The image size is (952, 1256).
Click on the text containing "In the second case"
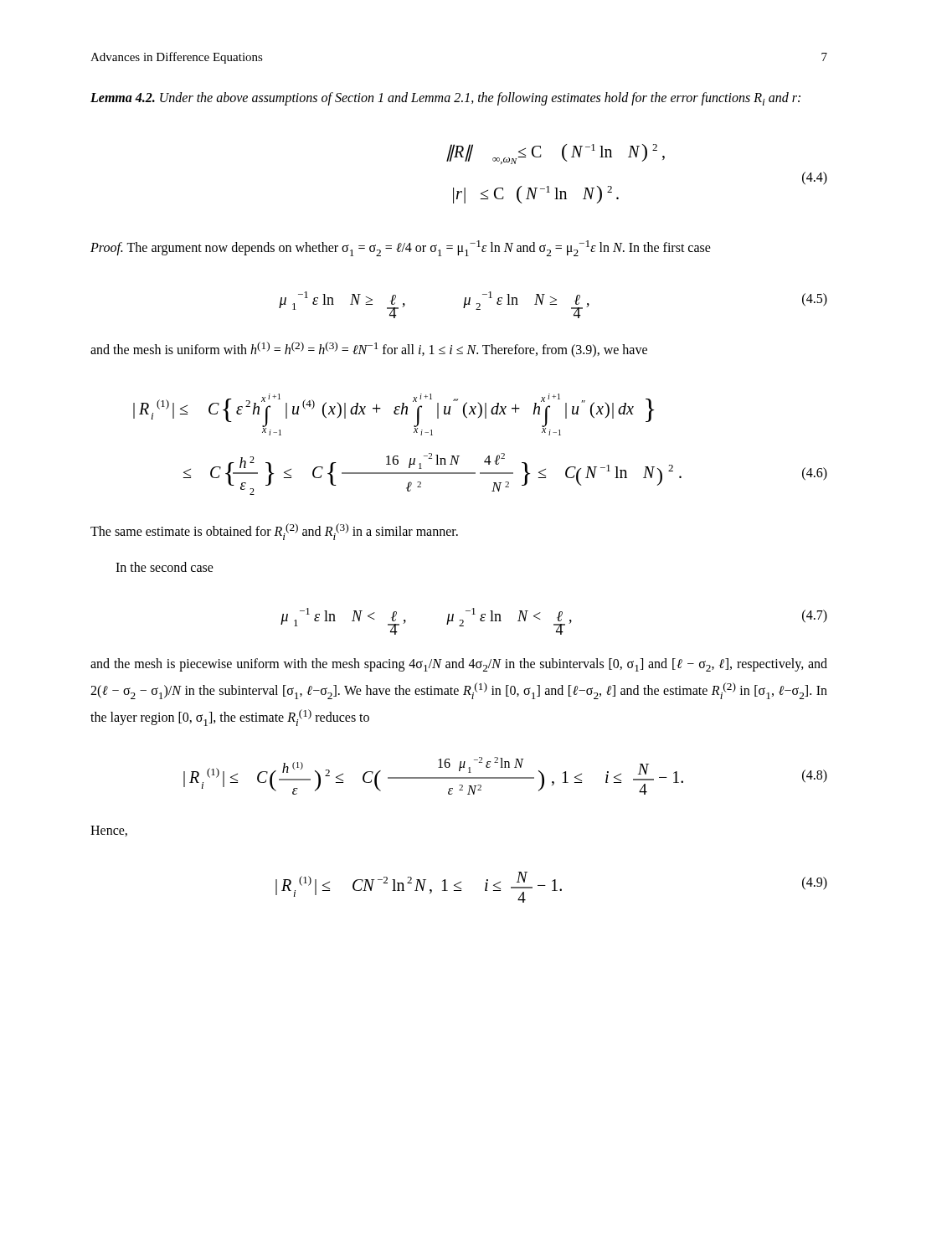click(164, 567)
